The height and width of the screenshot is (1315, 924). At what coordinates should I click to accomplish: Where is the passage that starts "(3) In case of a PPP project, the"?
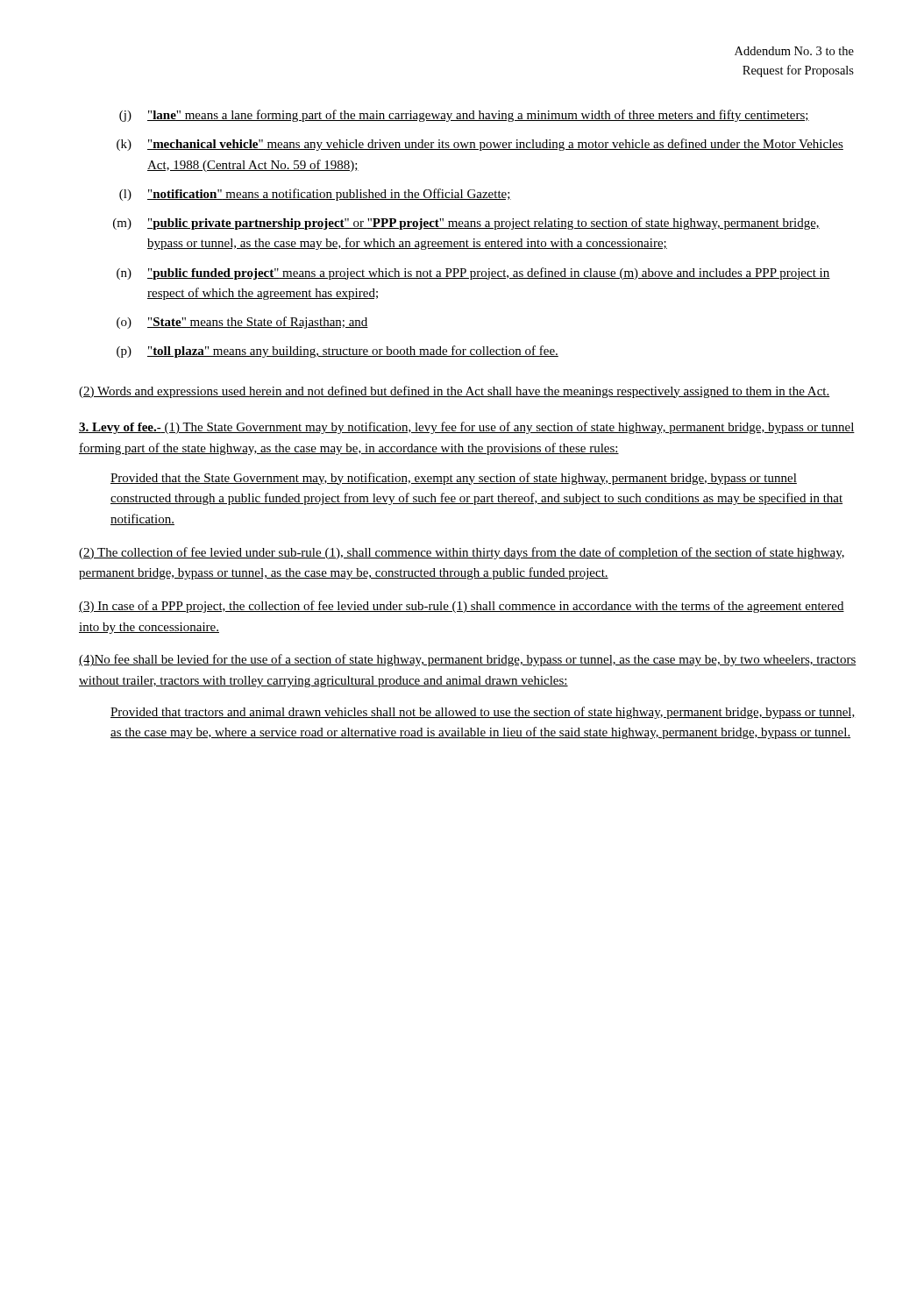(461, 616)
